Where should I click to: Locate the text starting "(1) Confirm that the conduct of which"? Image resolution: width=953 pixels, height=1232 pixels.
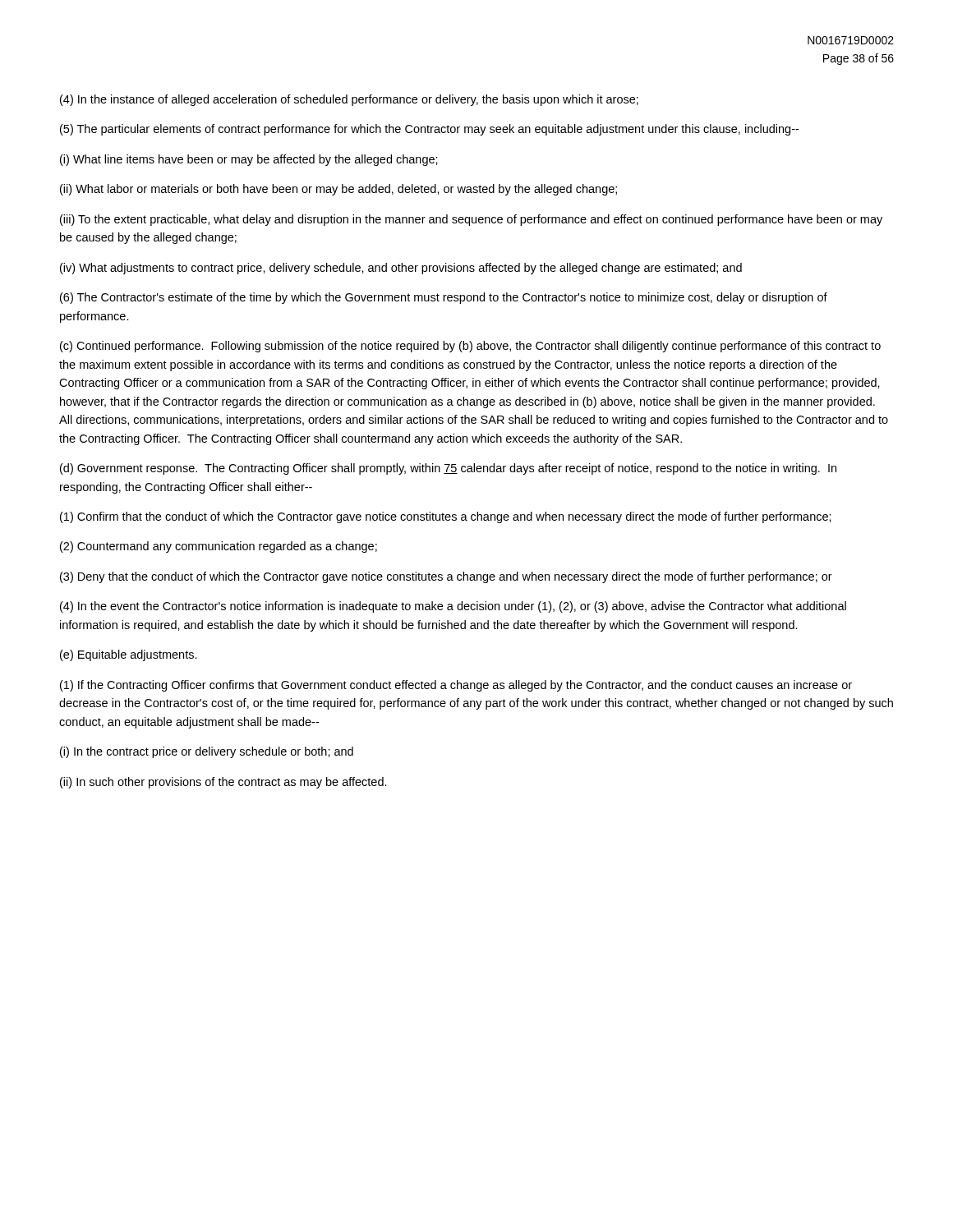(446, 517)
